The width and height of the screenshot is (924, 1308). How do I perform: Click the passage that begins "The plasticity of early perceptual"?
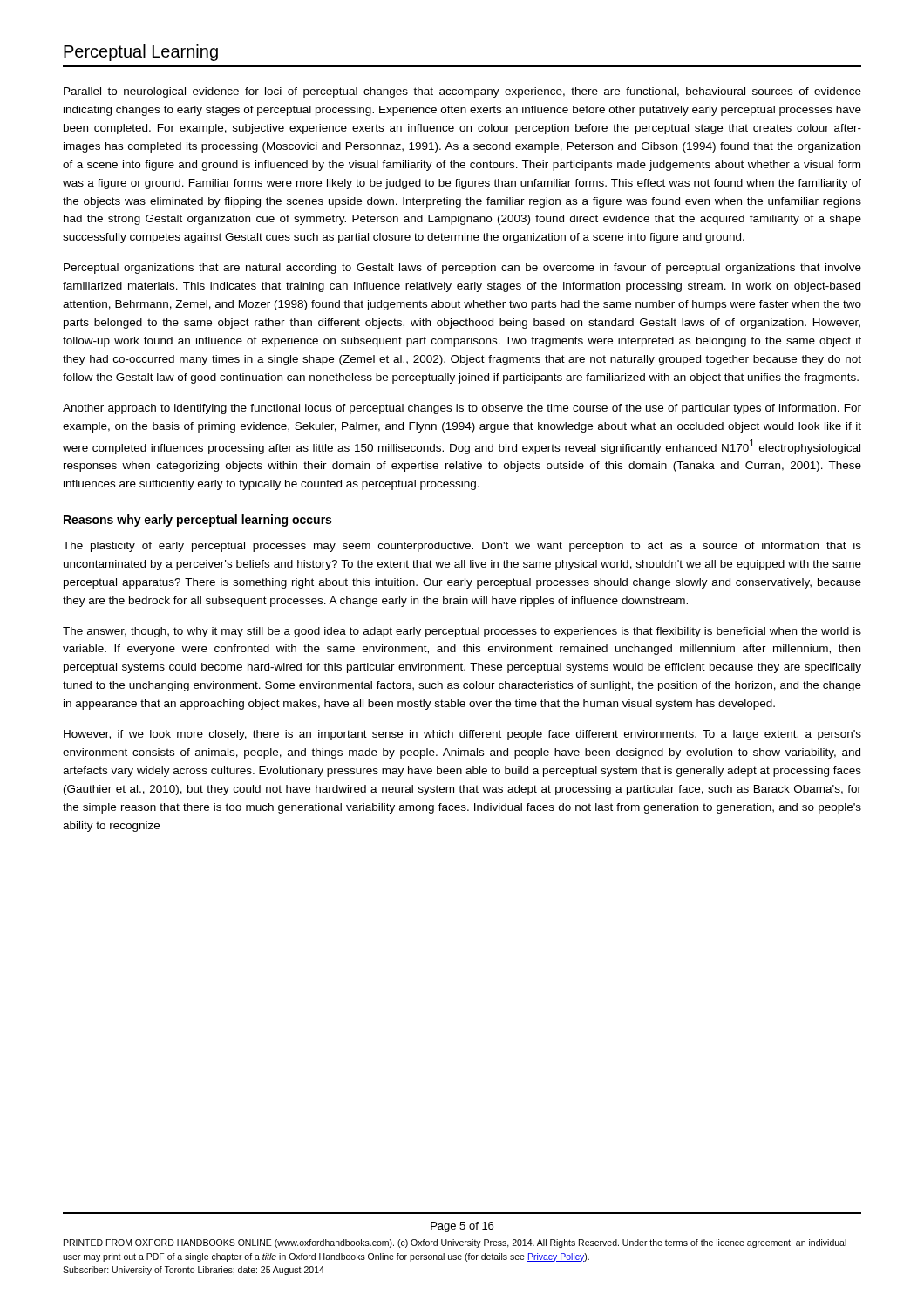click(462, 573)
